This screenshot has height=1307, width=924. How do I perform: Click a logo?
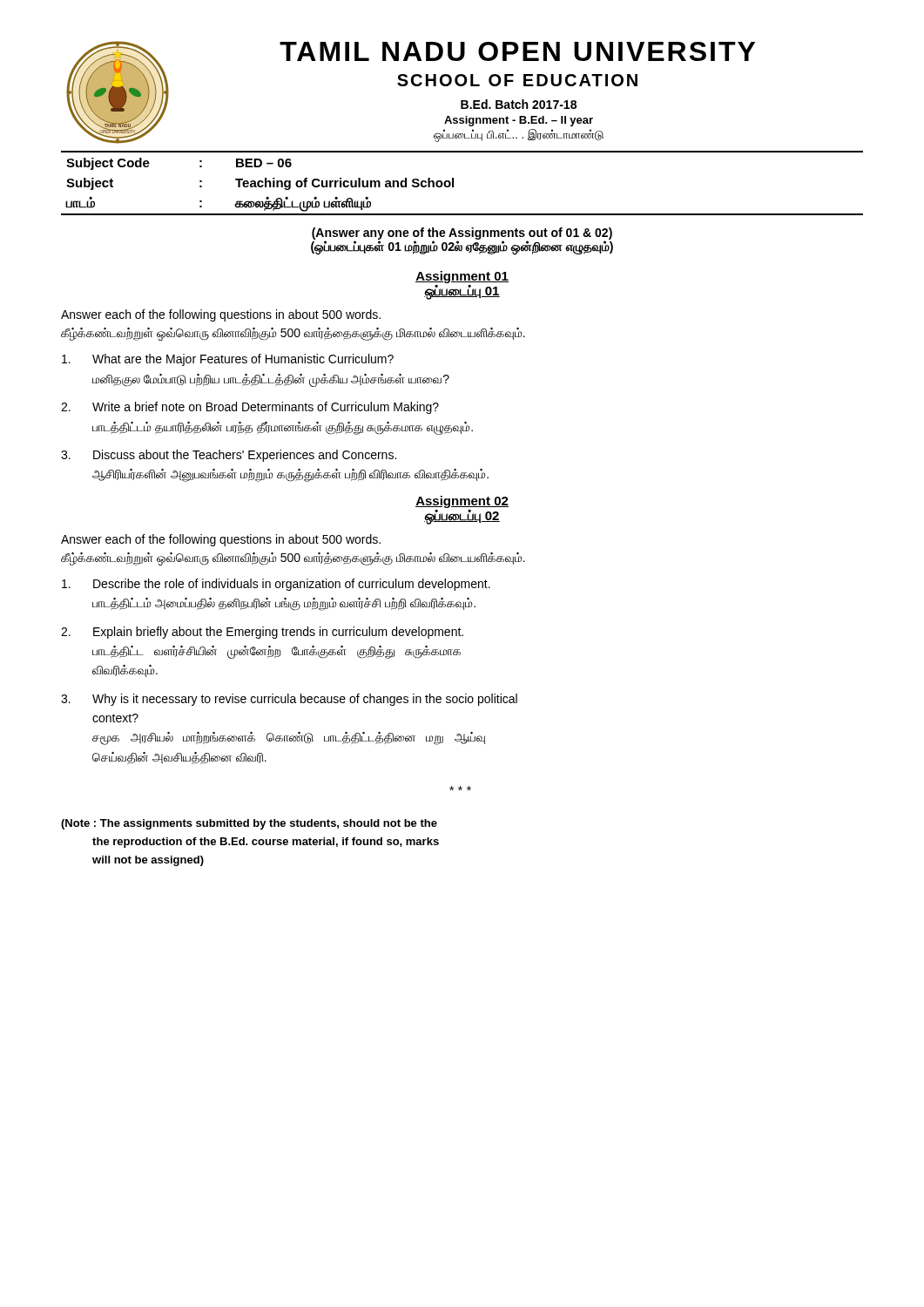118,90
